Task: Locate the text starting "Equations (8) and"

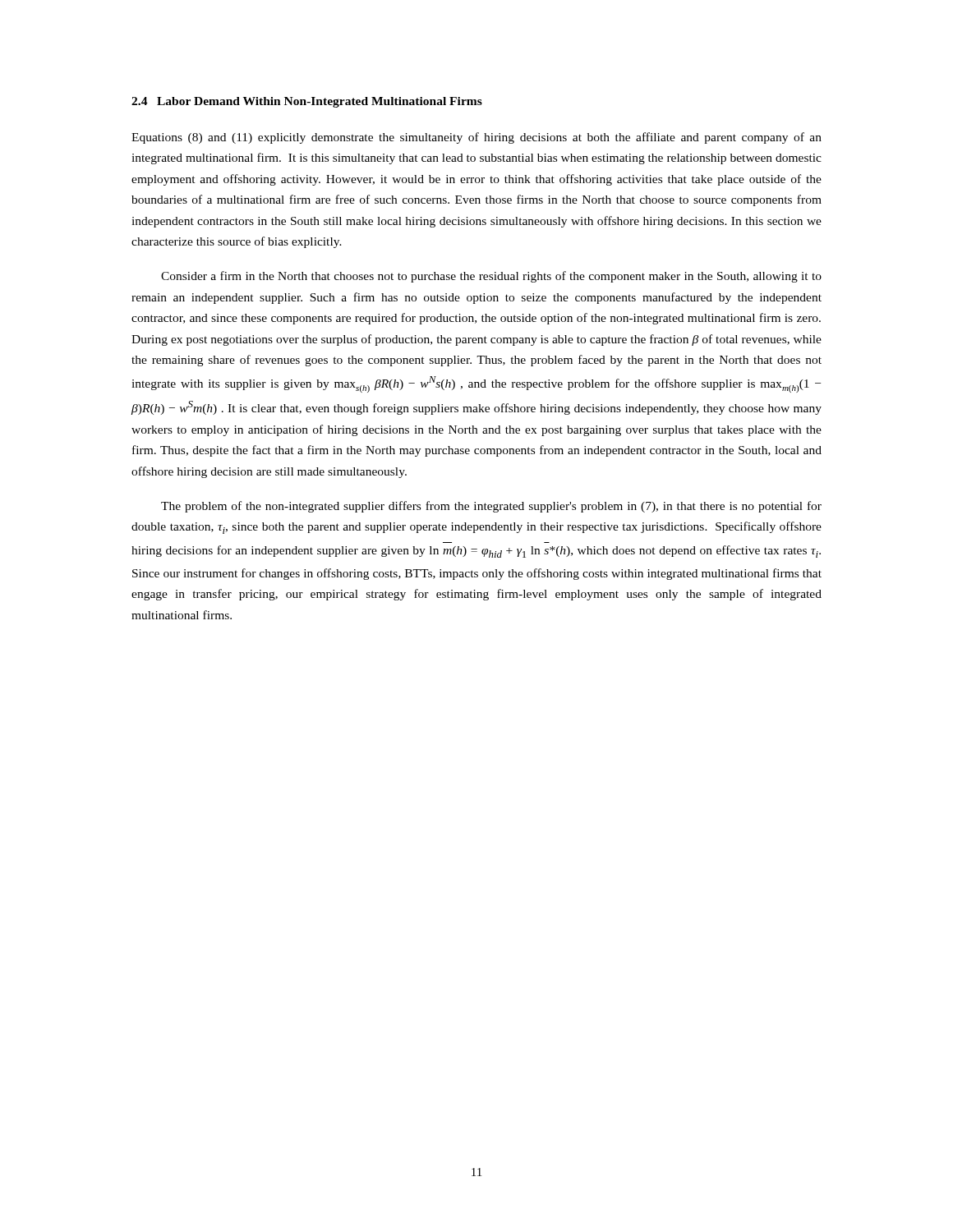Action: 476,189
